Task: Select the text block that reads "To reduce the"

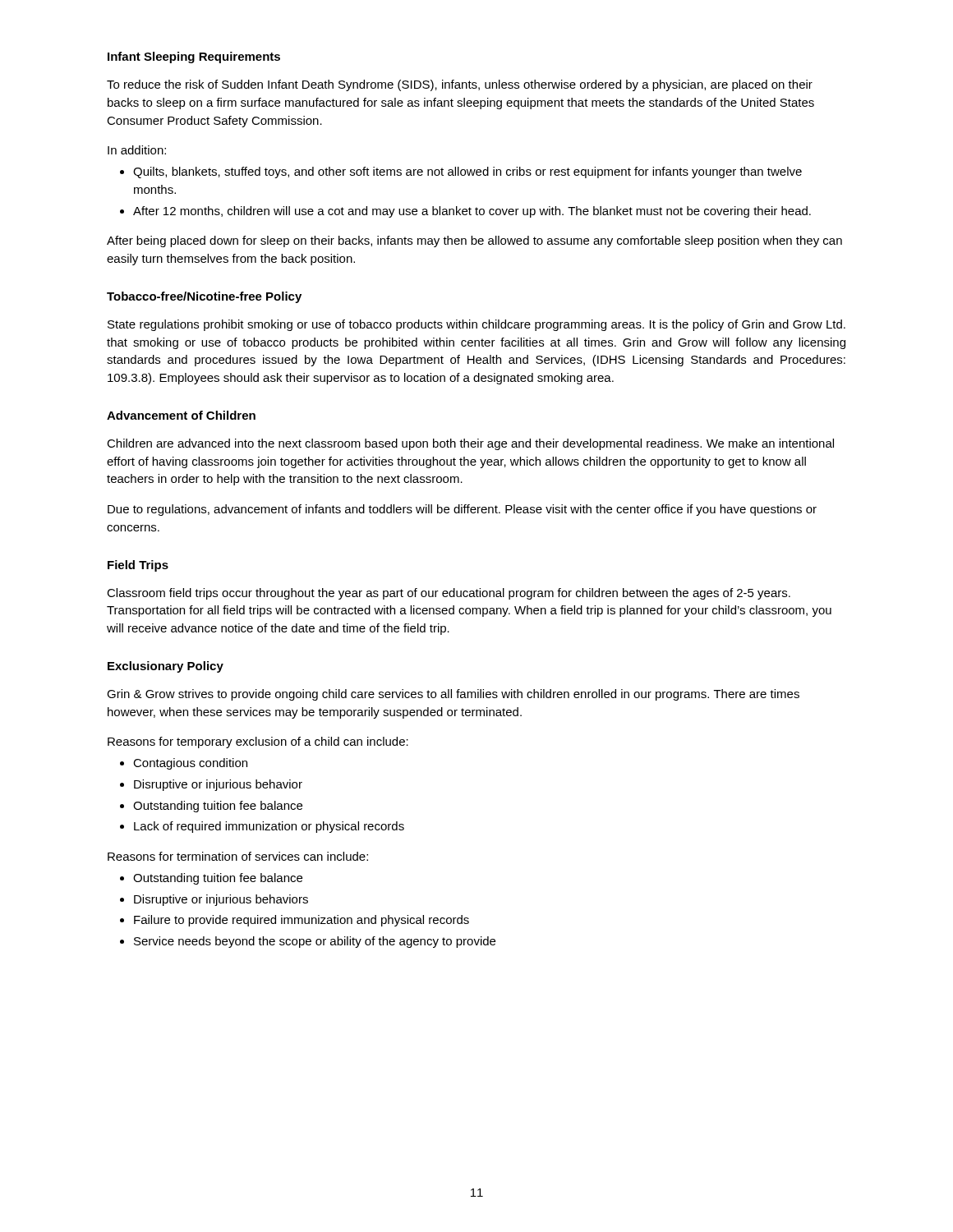Action: pyautogui.click(x=476, y=102)
